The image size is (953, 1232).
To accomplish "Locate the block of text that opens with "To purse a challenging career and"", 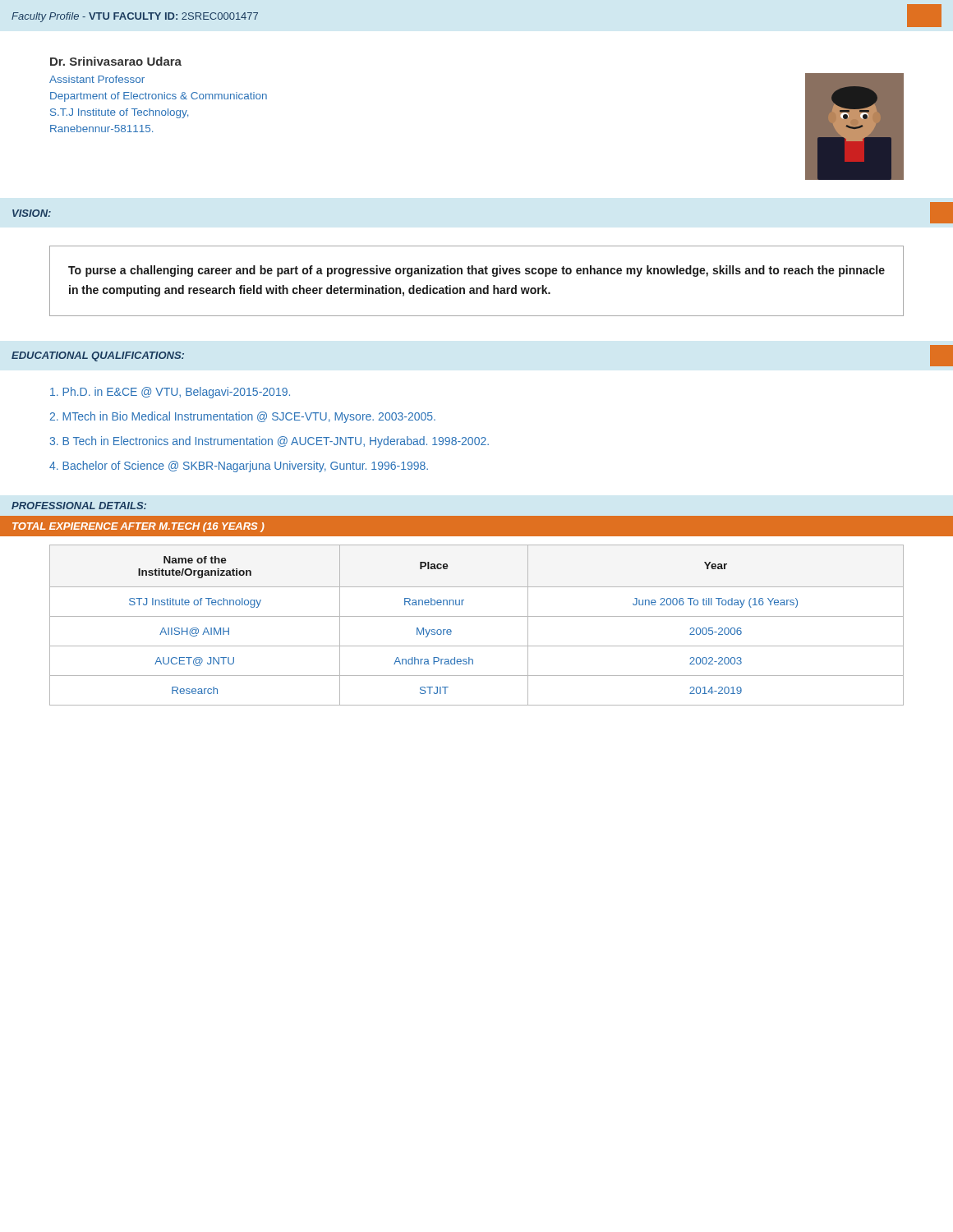I will coord(476,280).
